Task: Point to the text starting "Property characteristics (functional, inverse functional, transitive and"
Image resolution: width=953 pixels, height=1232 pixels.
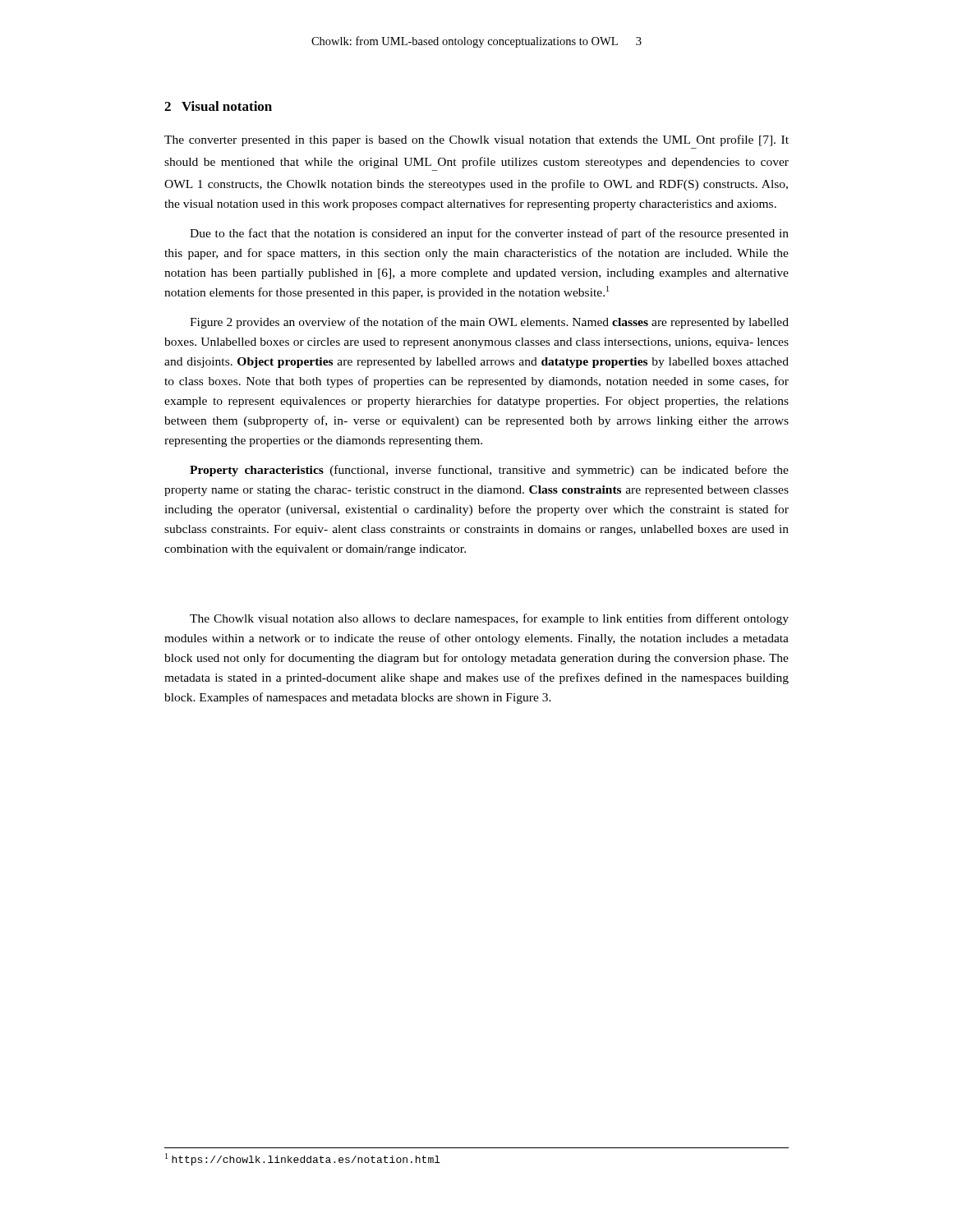Action: [x=476, y=510]
